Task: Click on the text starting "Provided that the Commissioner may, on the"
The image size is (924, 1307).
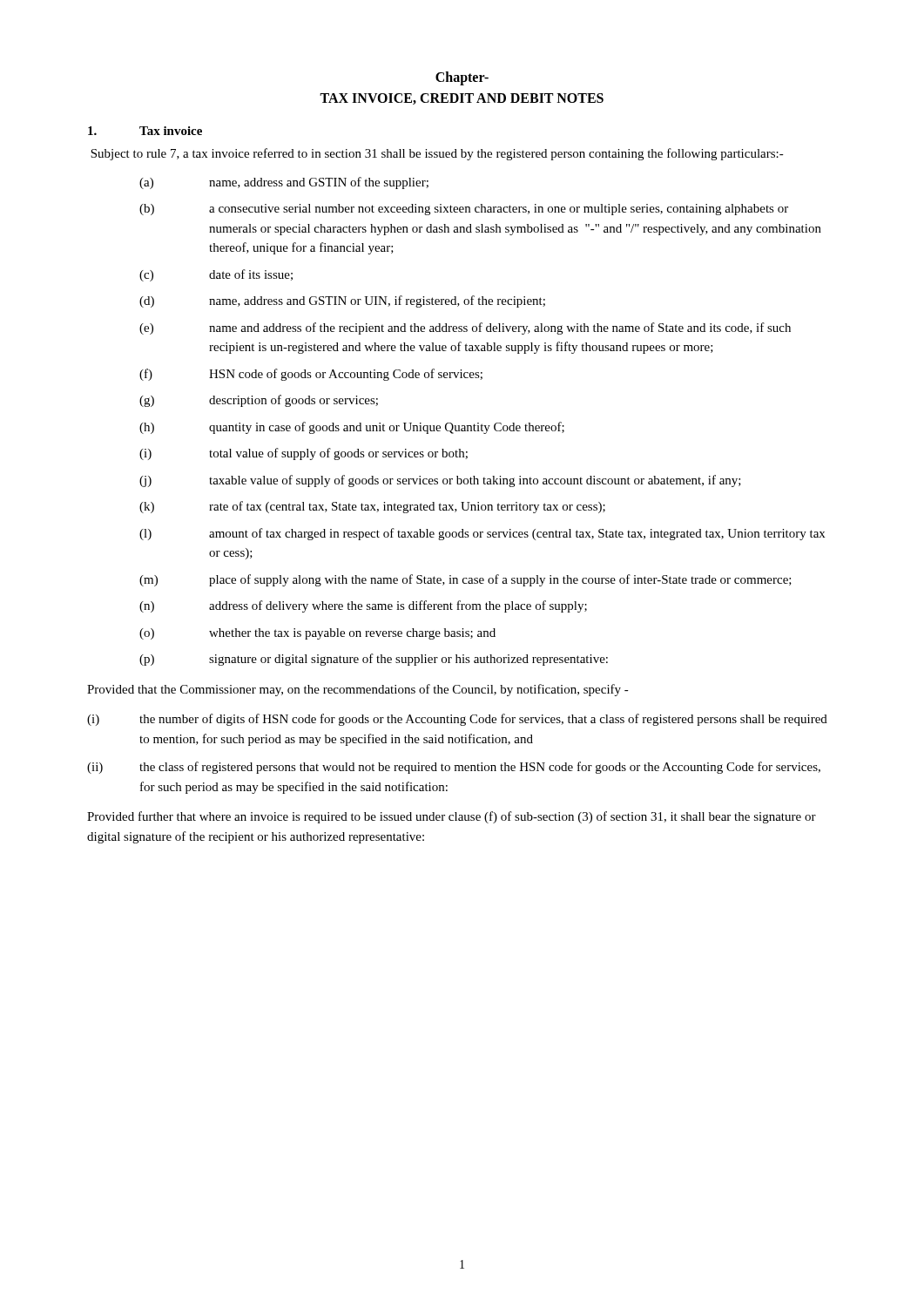Action: coord(462,689)
